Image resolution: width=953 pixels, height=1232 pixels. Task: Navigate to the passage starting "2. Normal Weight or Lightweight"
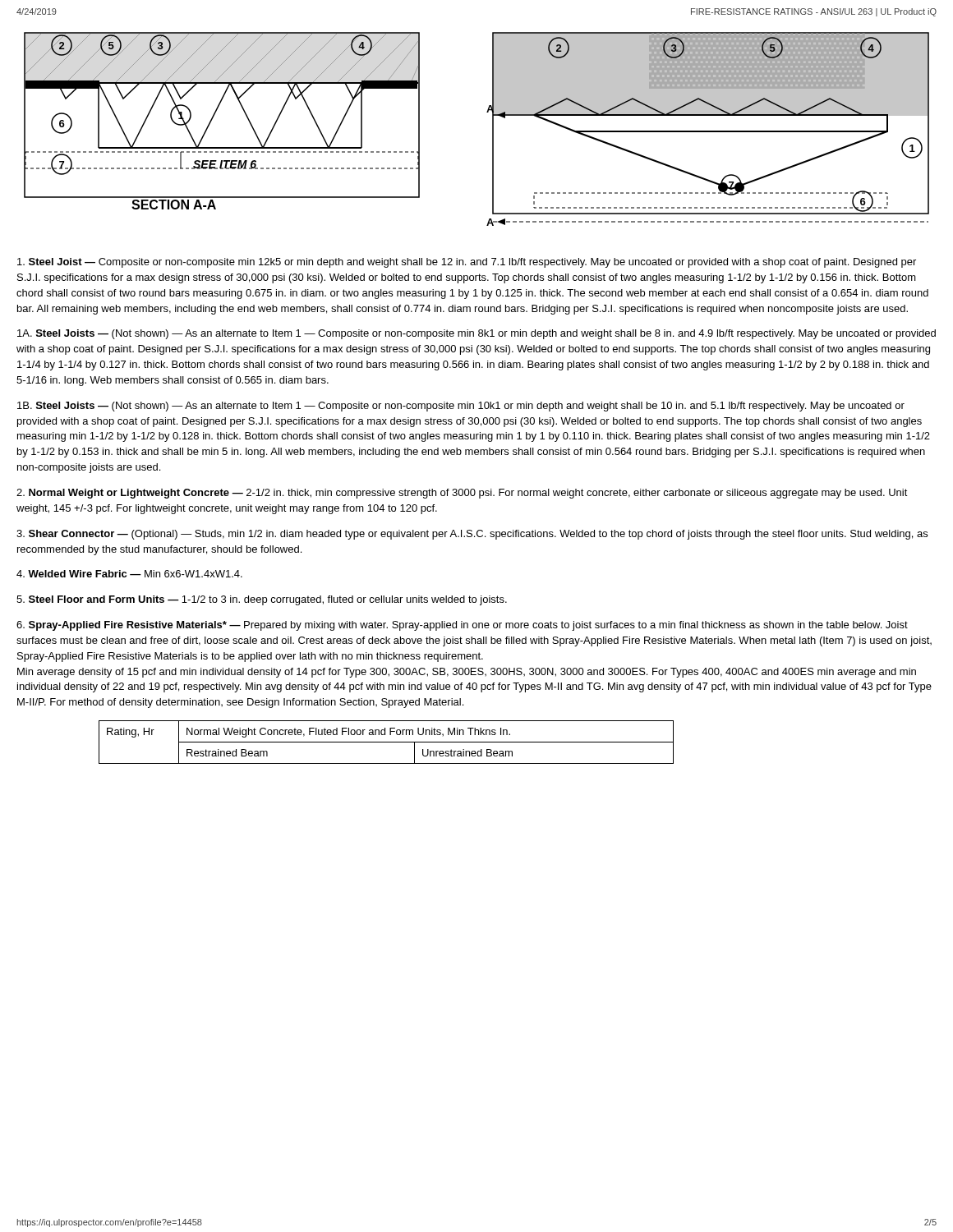[x=462, y=500]
